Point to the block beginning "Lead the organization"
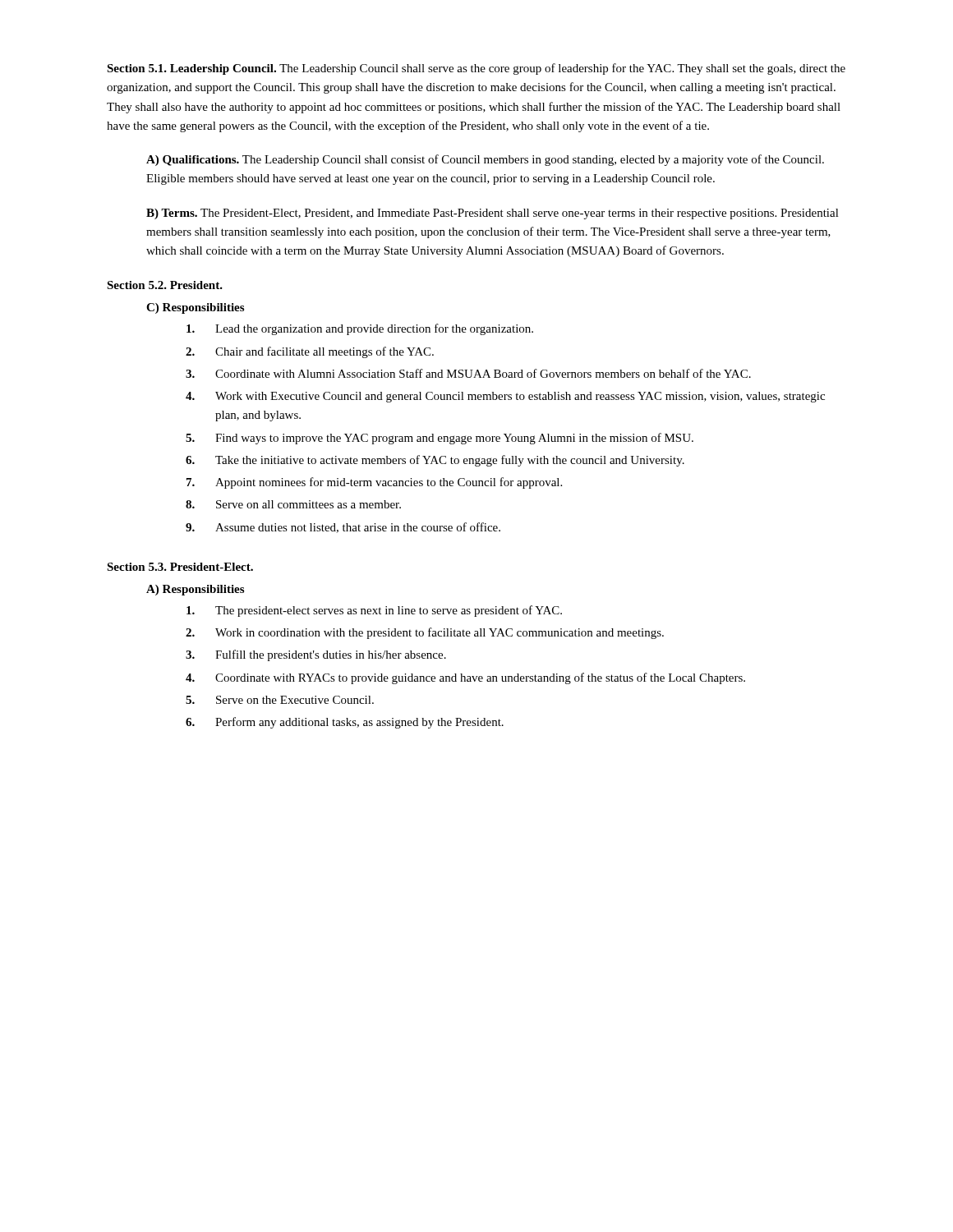The image size is (953, 1232). [x=516, y=329]
